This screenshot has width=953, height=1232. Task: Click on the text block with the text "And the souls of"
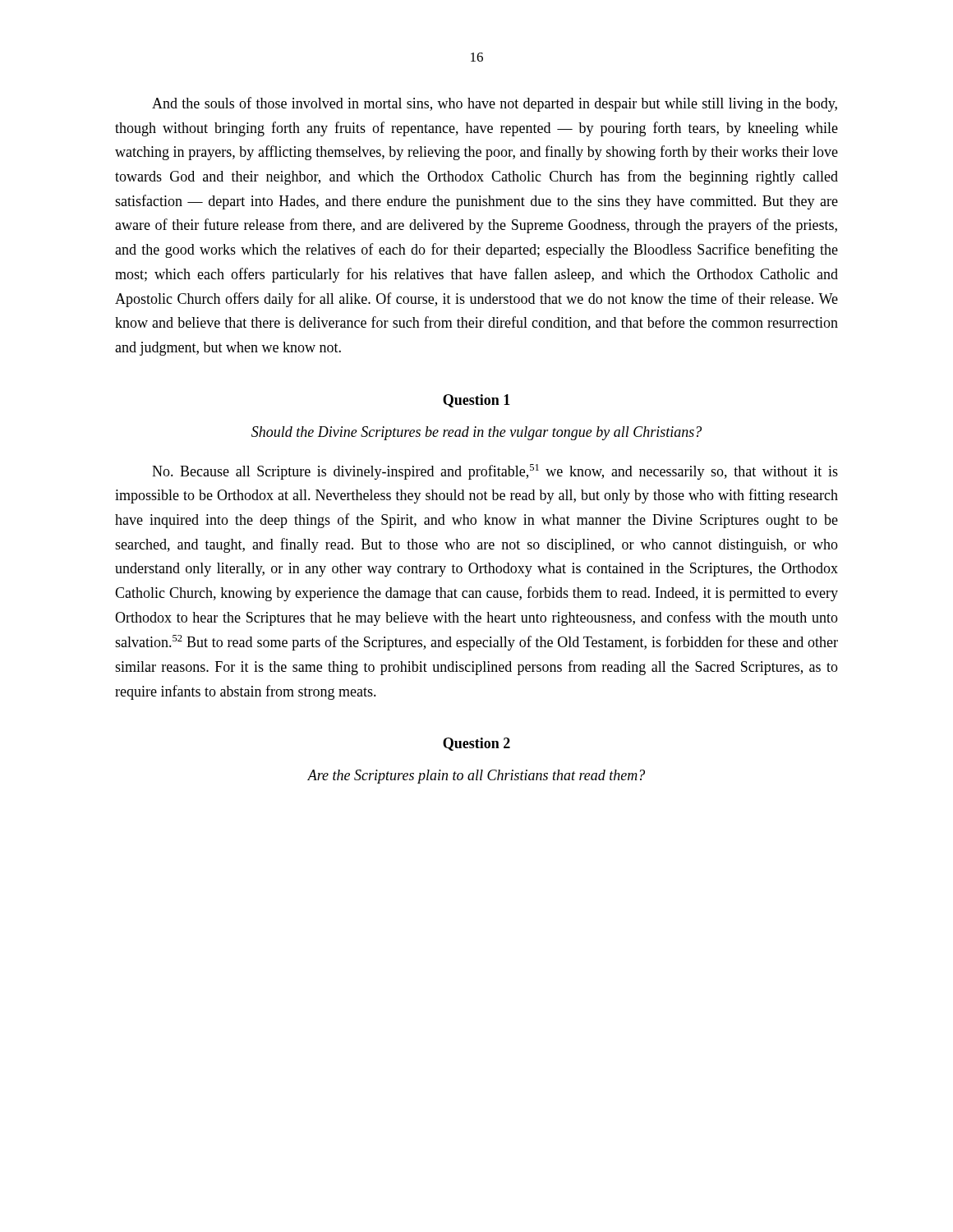[x=476, y=225]
